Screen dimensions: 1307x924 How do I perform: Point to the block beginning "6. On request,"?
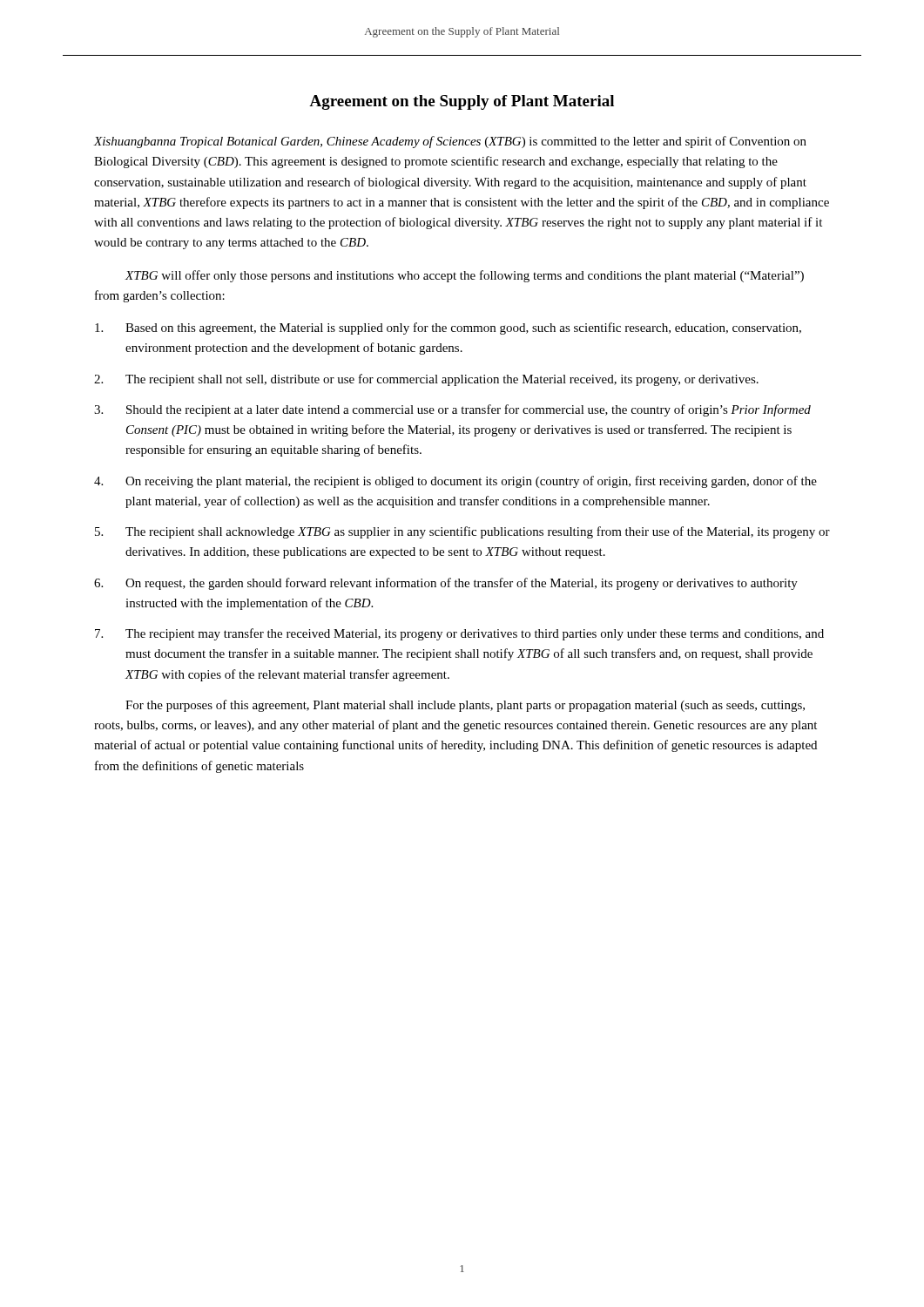pos(462,593)
